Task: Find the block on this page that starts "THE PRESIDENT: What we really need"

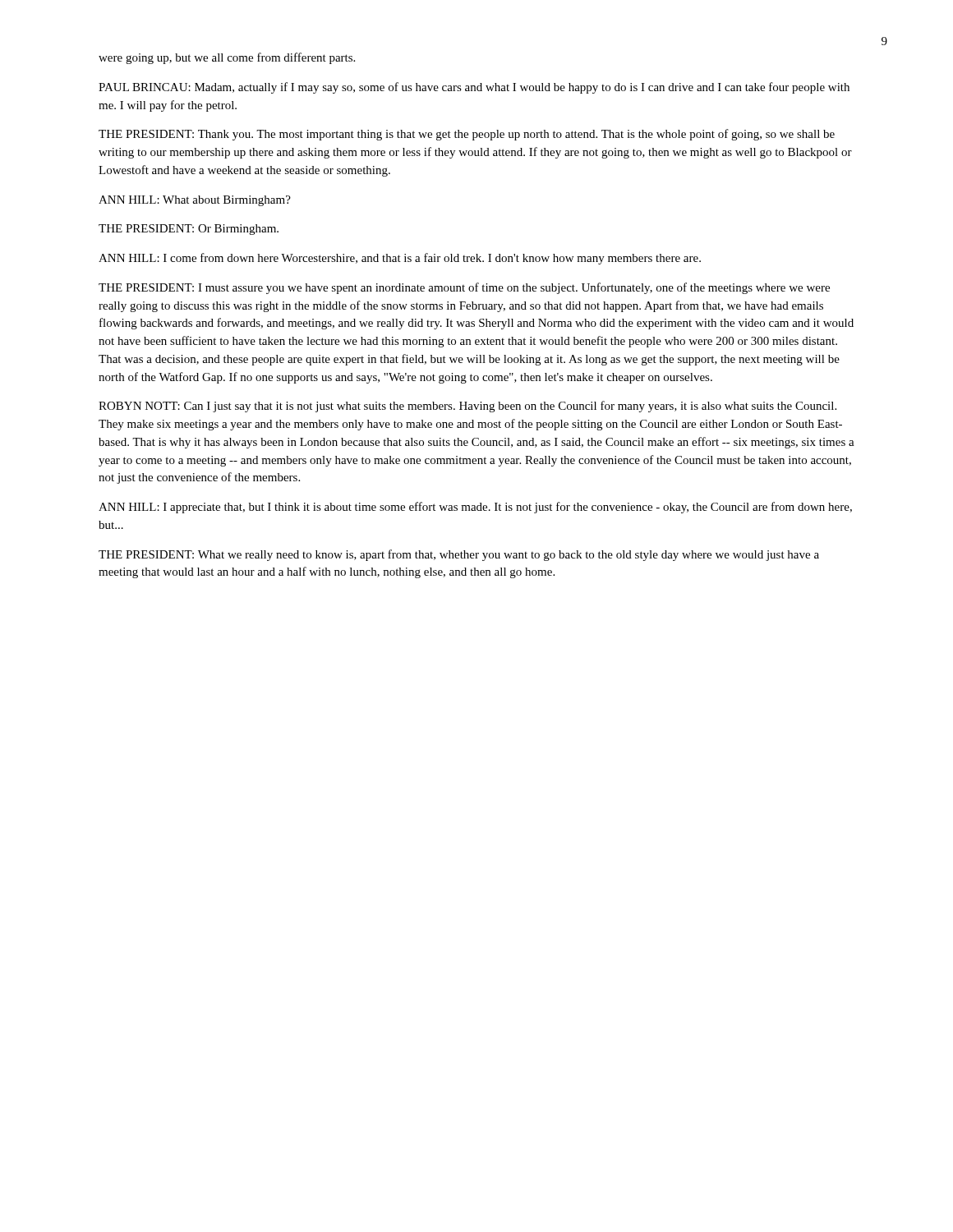Action: 459,563
